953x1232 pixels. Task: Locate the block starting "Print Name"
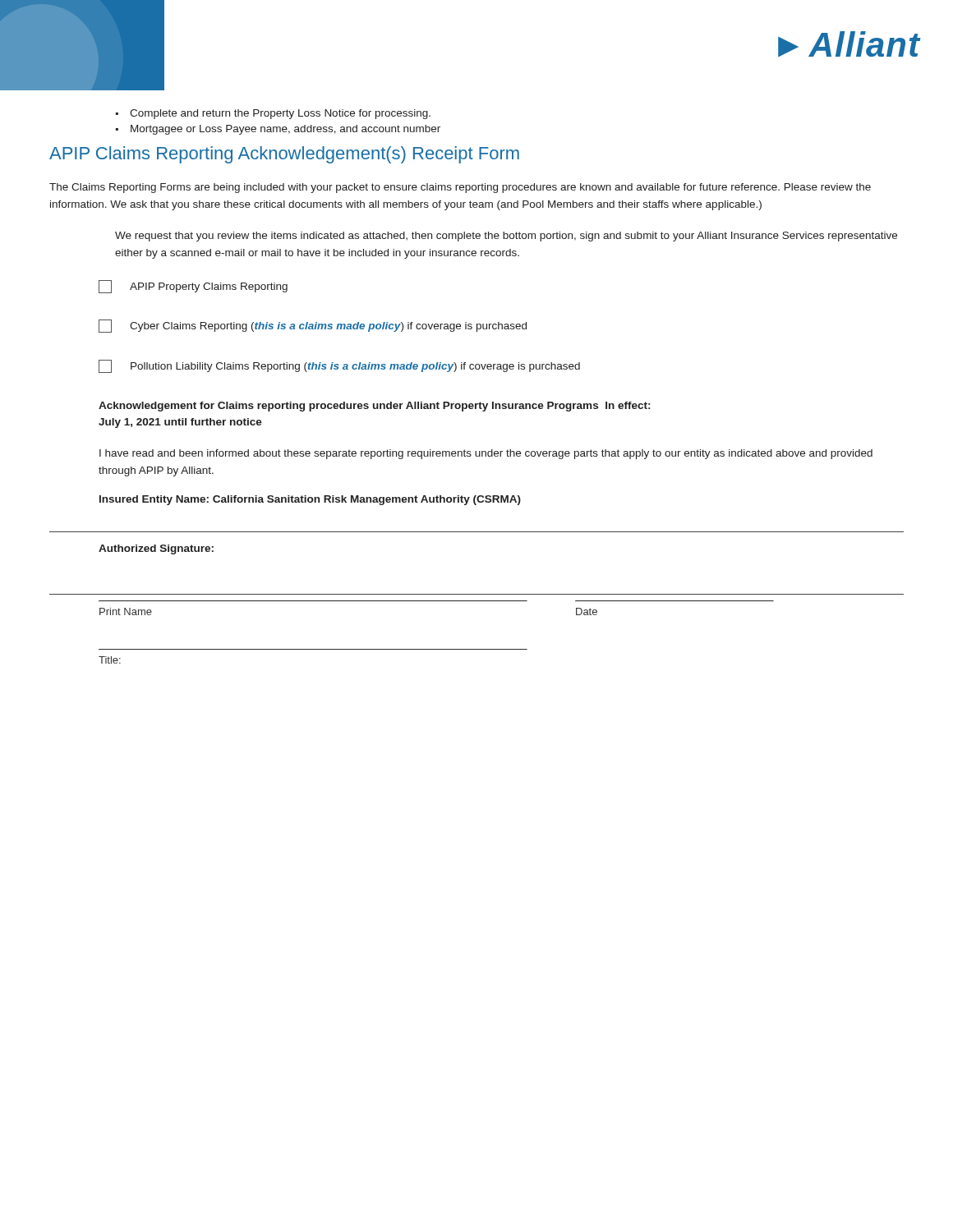pos(125,612)
